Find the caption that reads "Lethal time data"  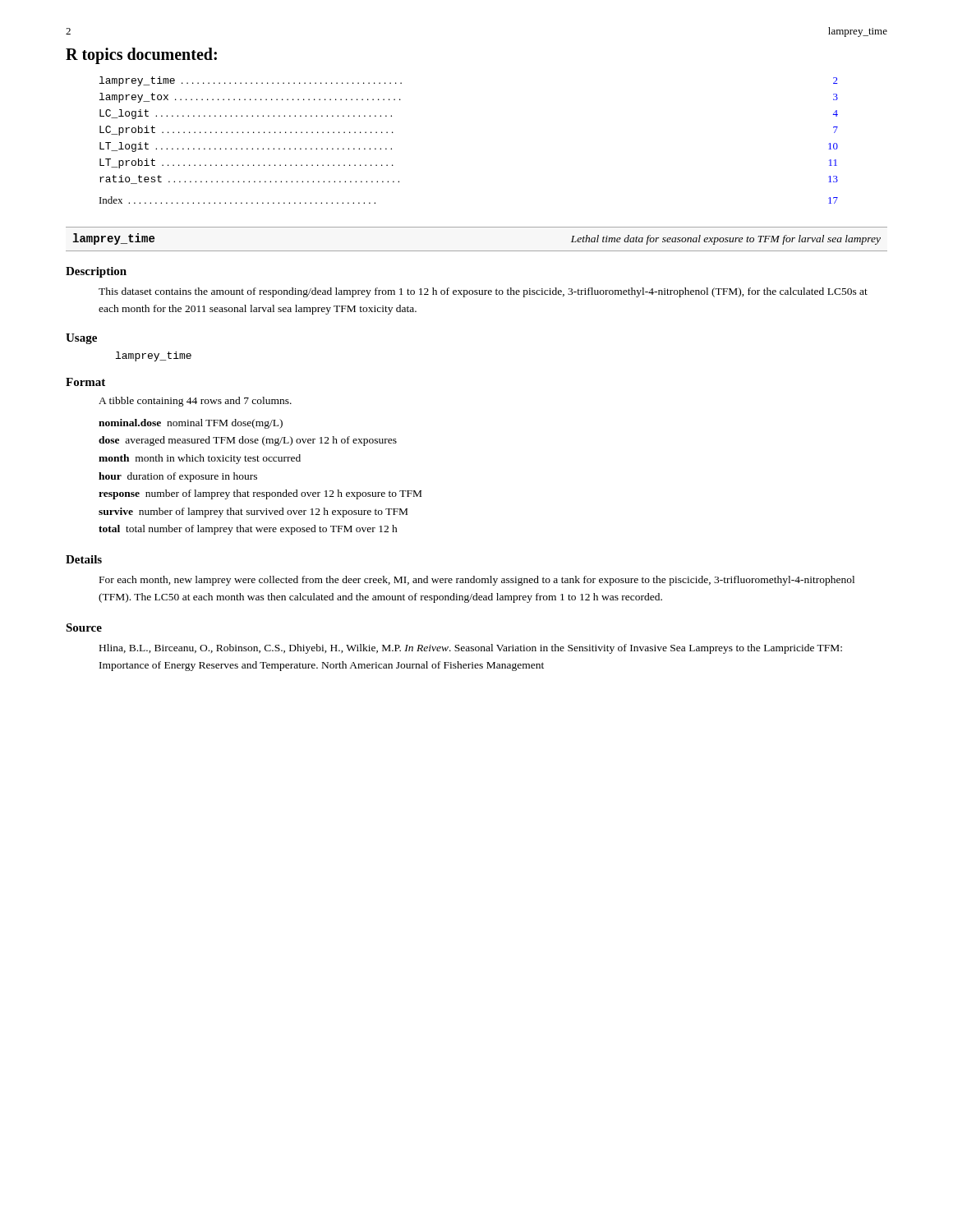726,239
